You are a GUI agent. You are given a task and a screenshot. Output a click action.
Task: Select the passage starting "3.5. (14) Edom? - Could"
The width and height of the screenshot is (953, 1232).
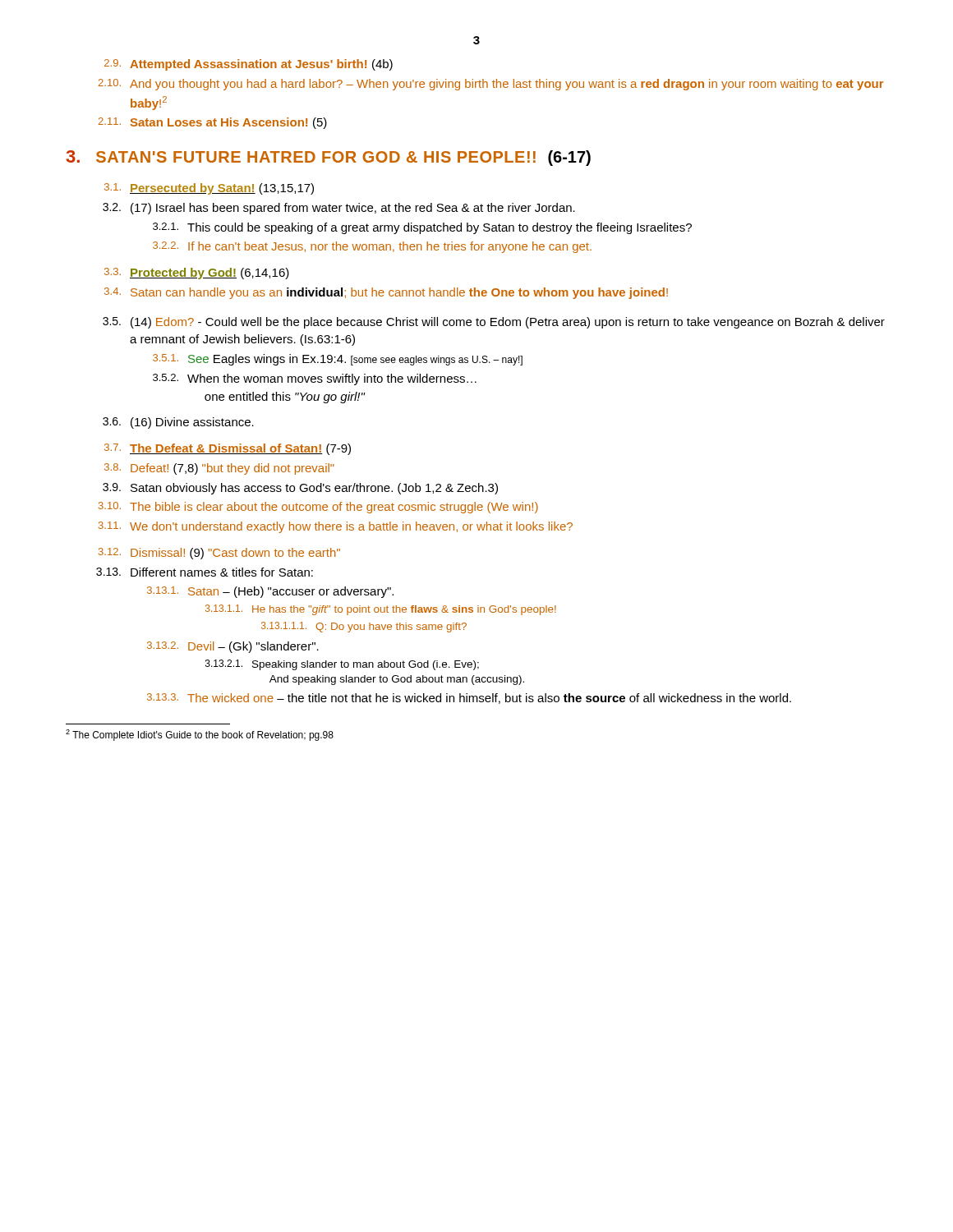tap(476, 330)
